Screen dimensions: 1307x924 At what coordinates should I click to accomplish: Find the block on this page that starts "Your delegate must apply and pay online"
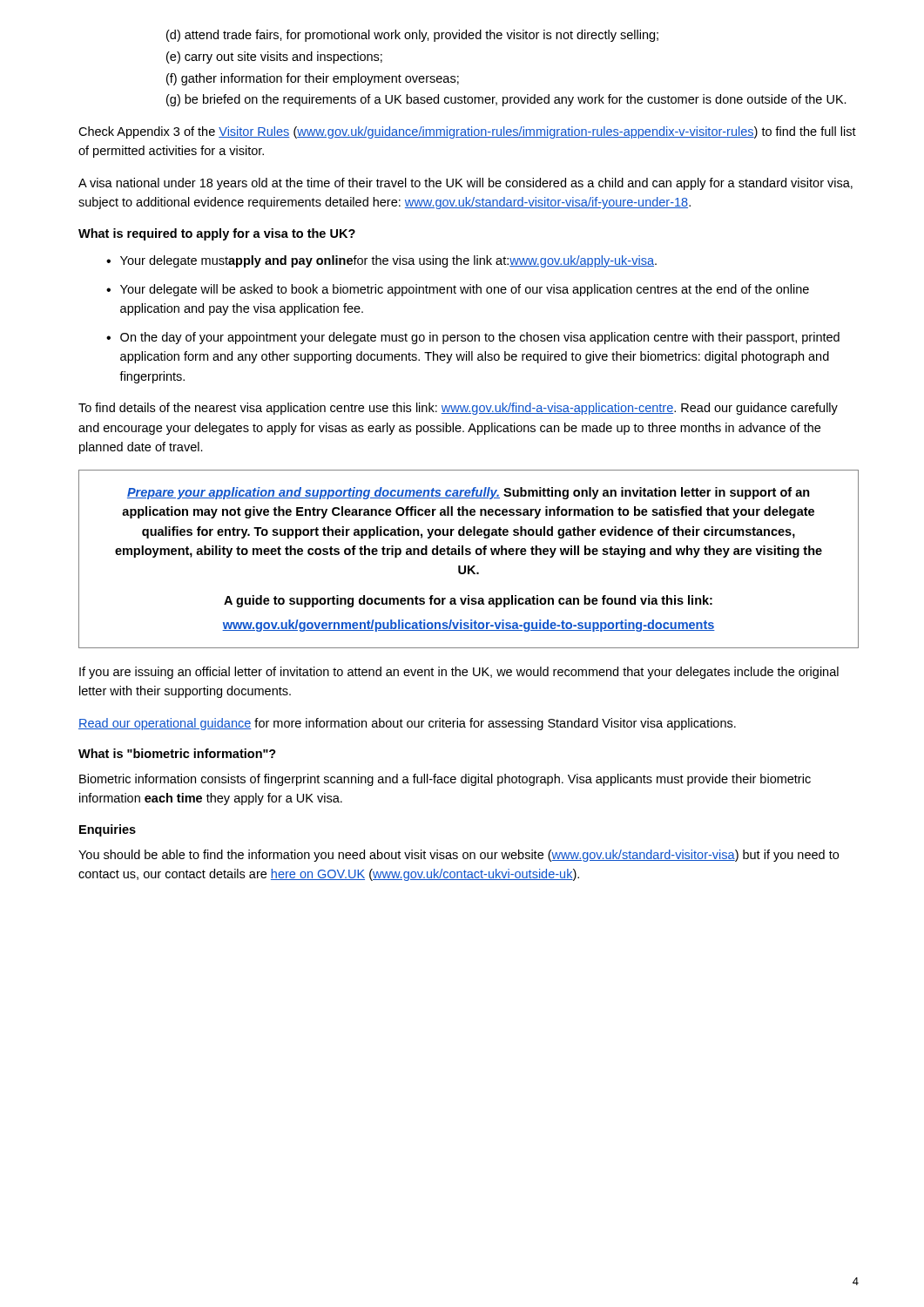389,260
